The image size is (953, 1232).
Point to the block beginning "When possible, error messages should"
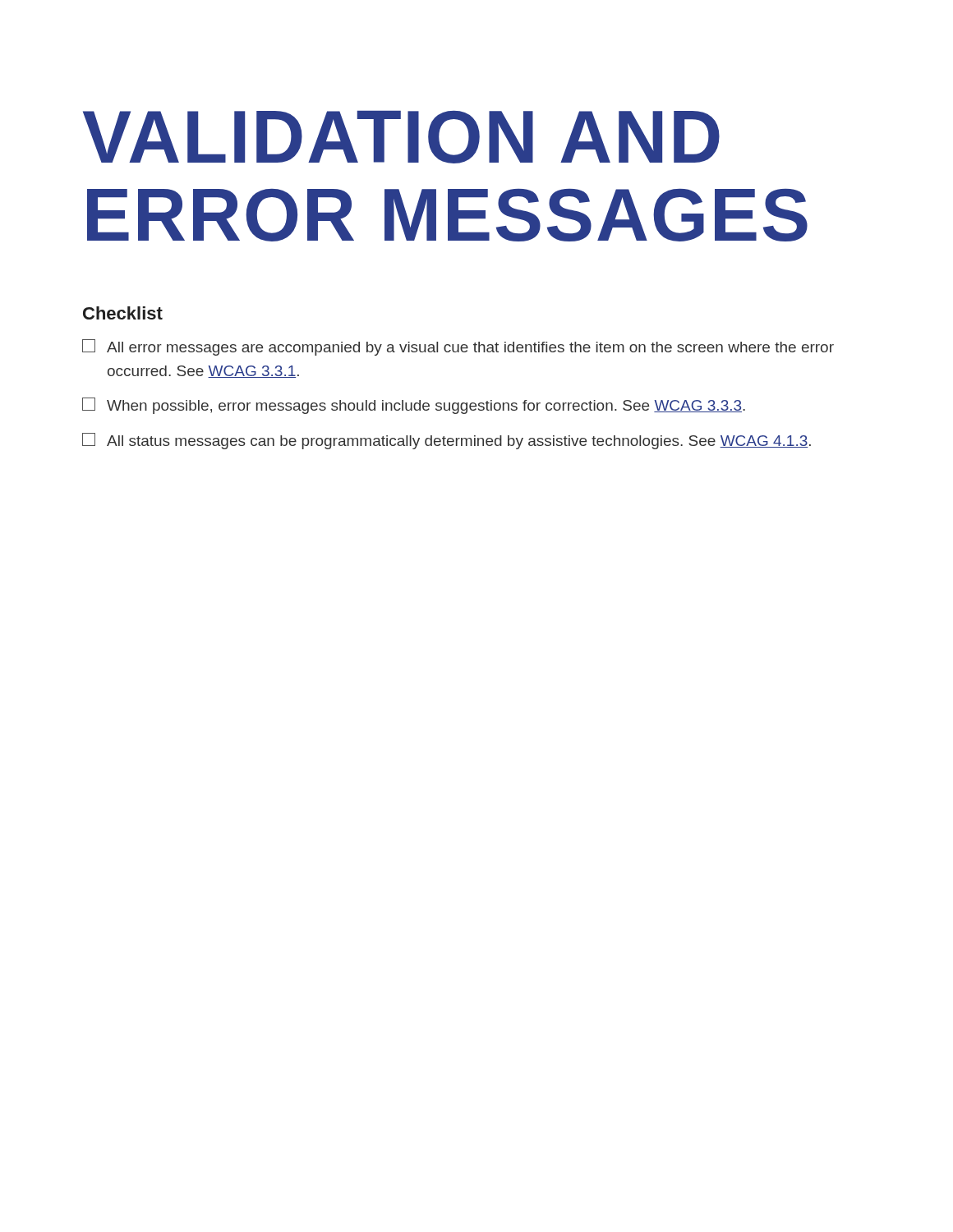click(476, 406)
